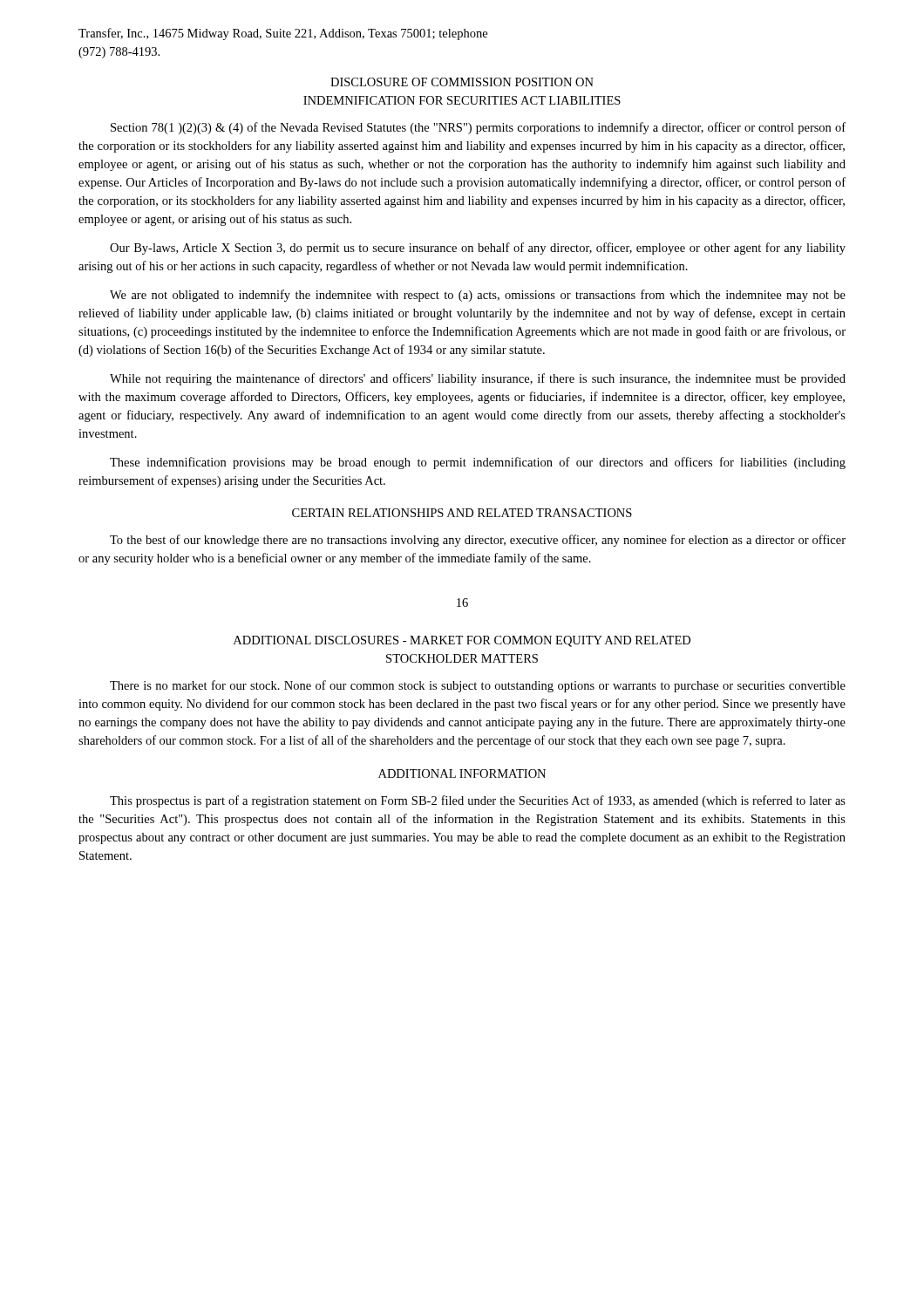
Task: Point to the block beginning "There is no market for"
Action: pos(462,713)
